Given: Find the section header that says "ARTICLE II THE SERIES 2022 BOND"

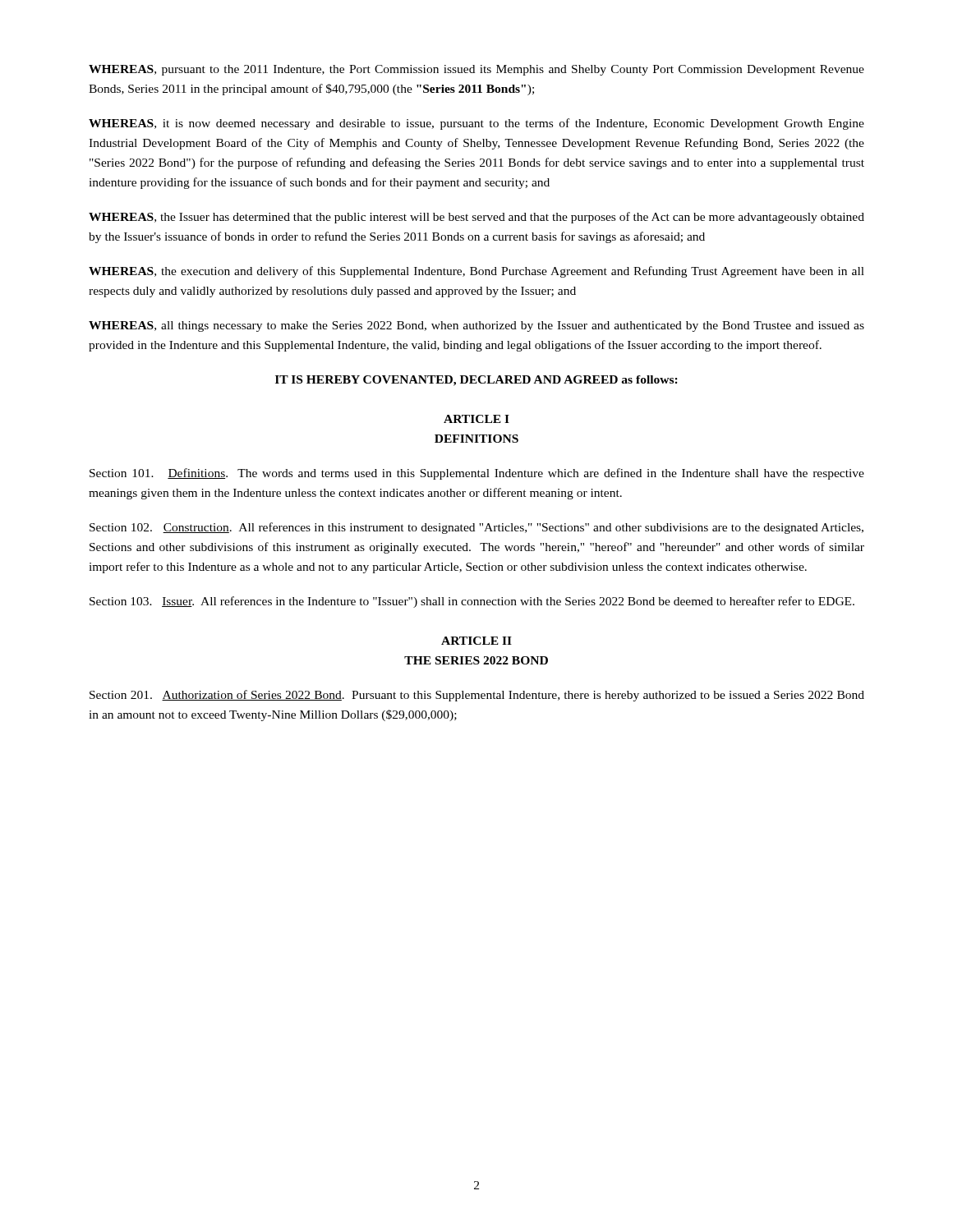Looking at the screenshot, I should pyautogui.click(x=476, y=650).
